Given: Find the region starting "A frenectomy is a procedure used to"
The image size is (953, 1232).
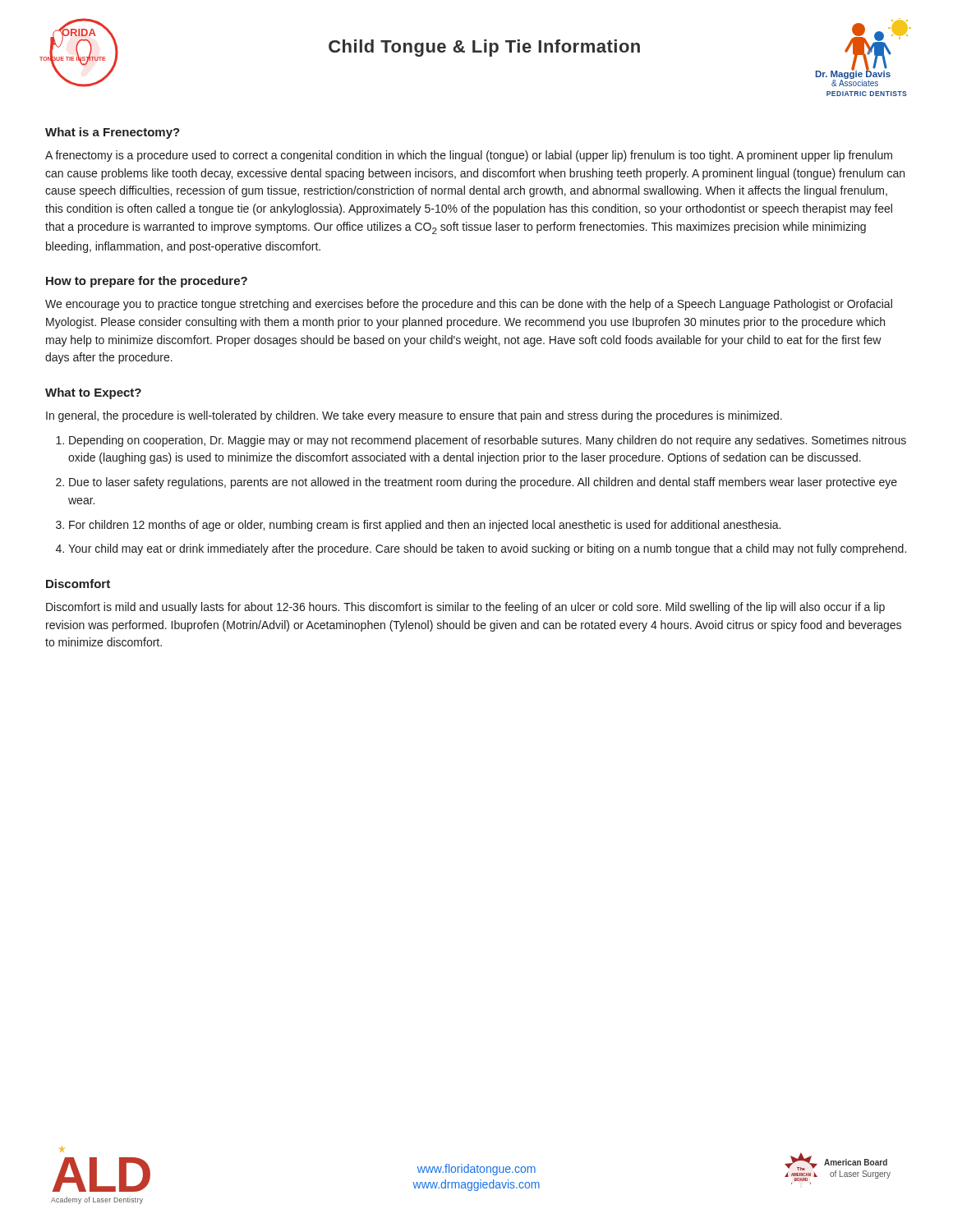Looking at the screenshot, I should coord(475,201).
